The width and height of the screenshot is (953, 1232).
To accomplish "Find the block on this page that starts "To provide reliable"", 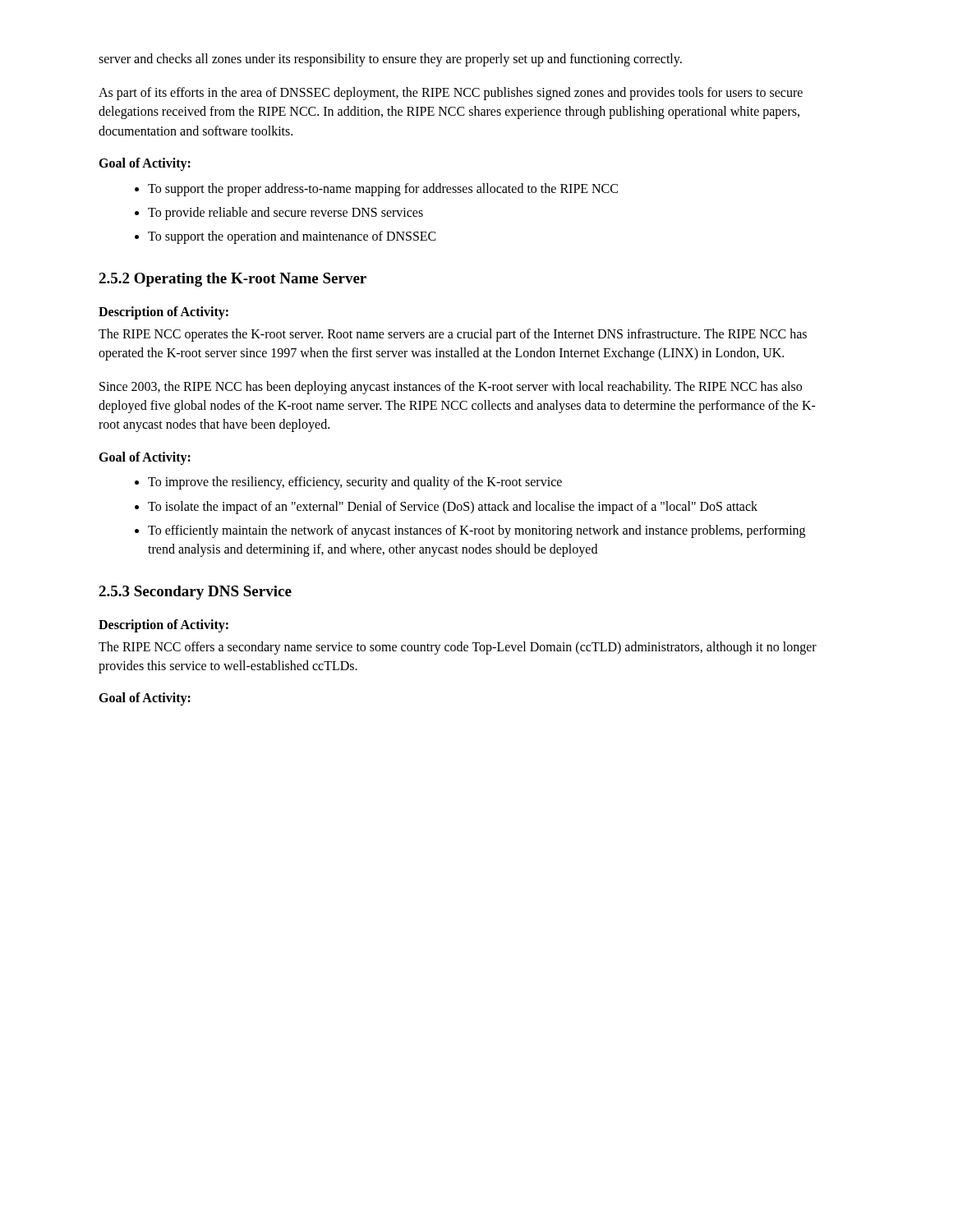I will click(x=286, y=212).
